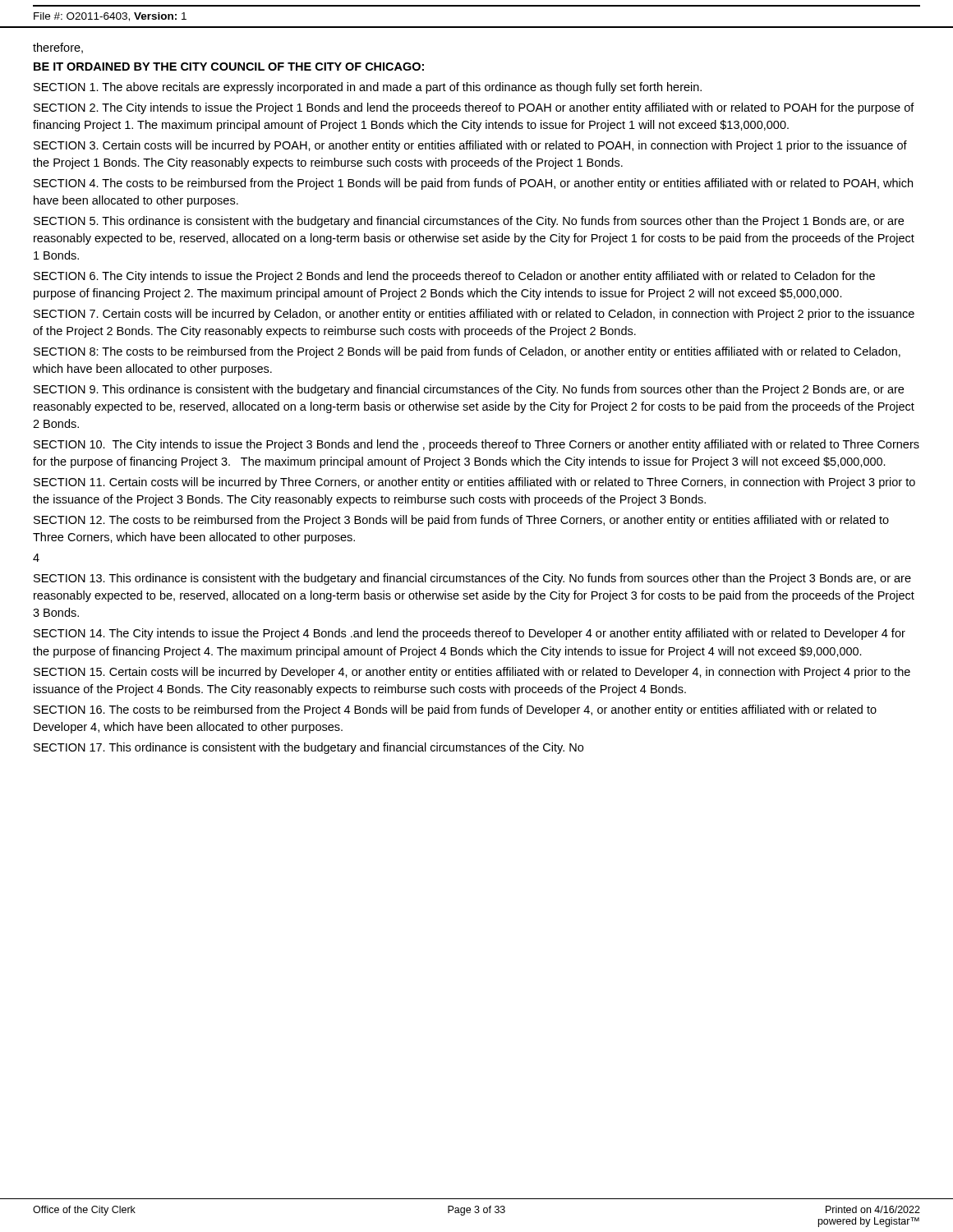Locate the text block containing "BE IT ORDAINED"
The height and width of the screenshot is (1232, 953).
(476, 407)
